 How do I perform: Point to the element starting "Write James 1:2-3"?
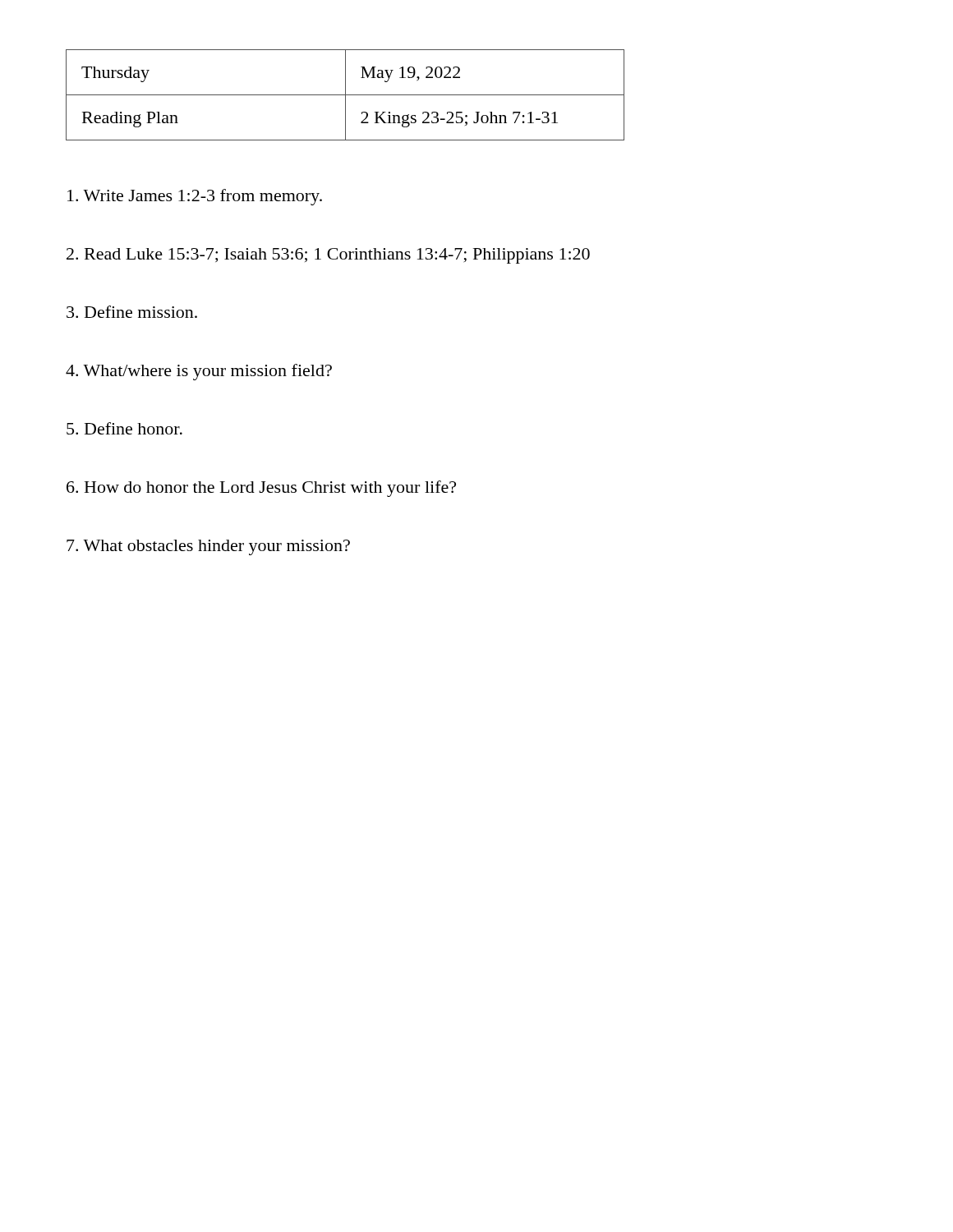click(x=194, y=195)
